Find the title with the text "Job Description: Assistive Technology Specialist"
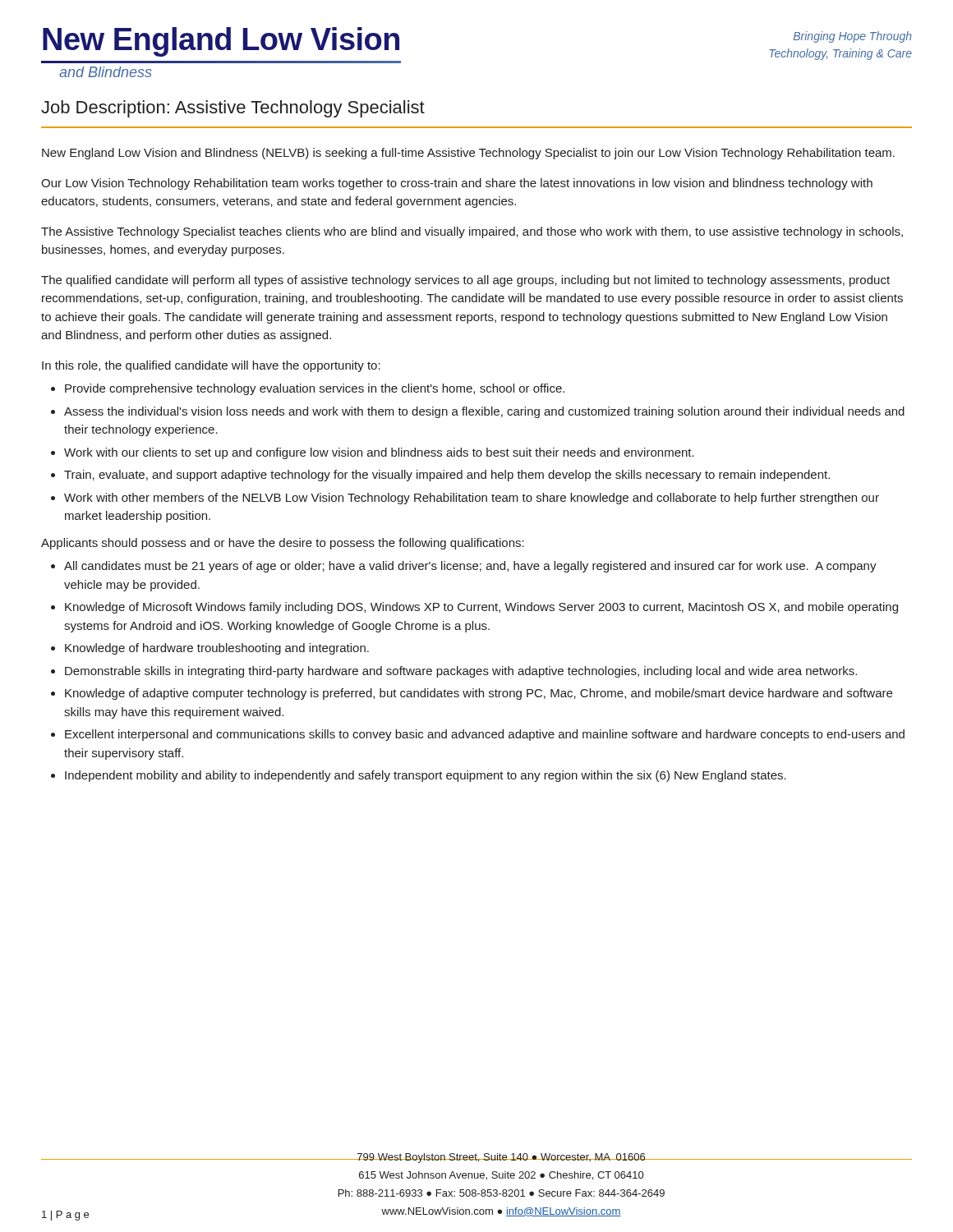The width and height of the screenshot is (953, 1232). click(233, 107)
